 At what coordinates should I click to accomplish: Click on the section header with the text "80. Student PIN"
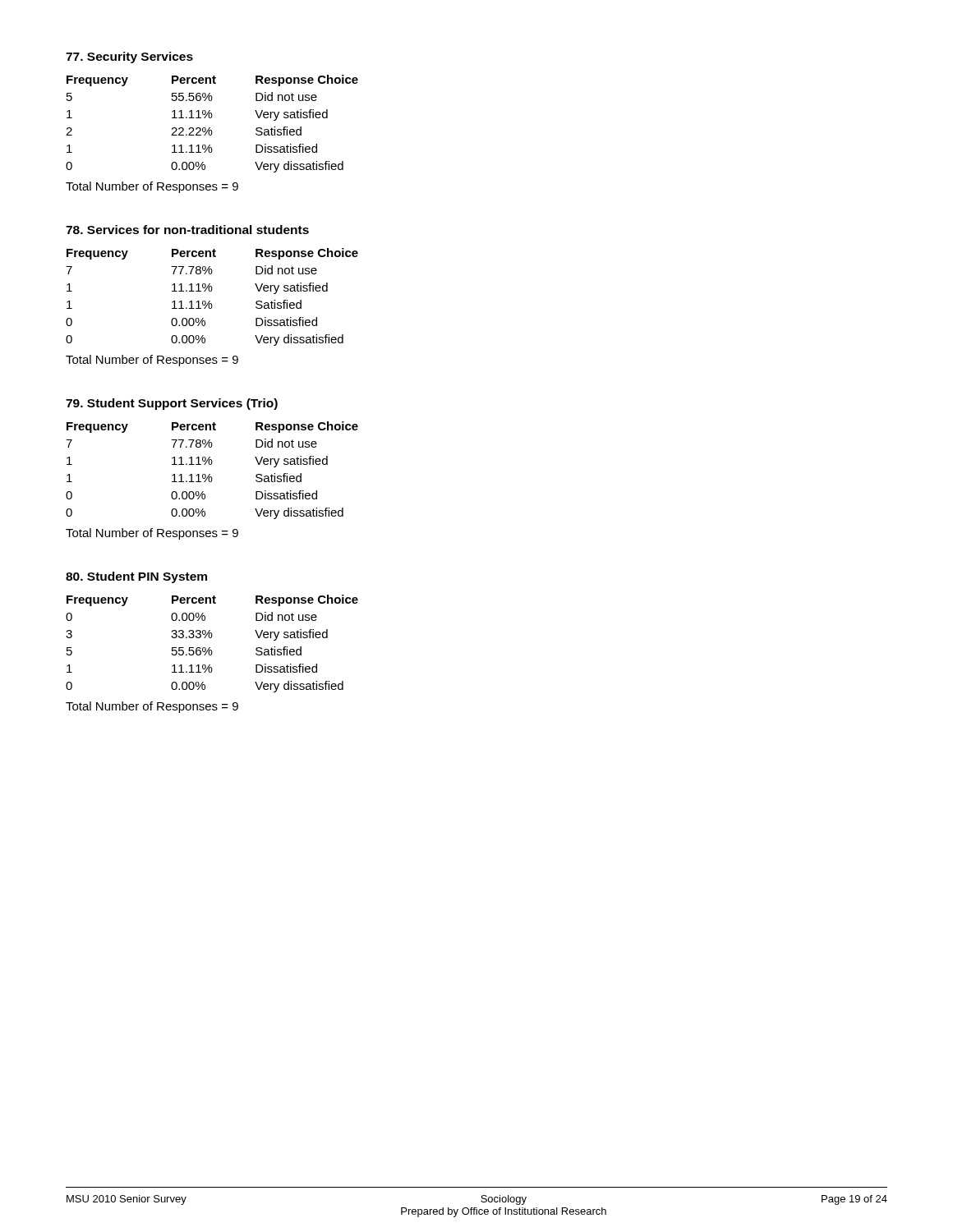pos(137,576)
